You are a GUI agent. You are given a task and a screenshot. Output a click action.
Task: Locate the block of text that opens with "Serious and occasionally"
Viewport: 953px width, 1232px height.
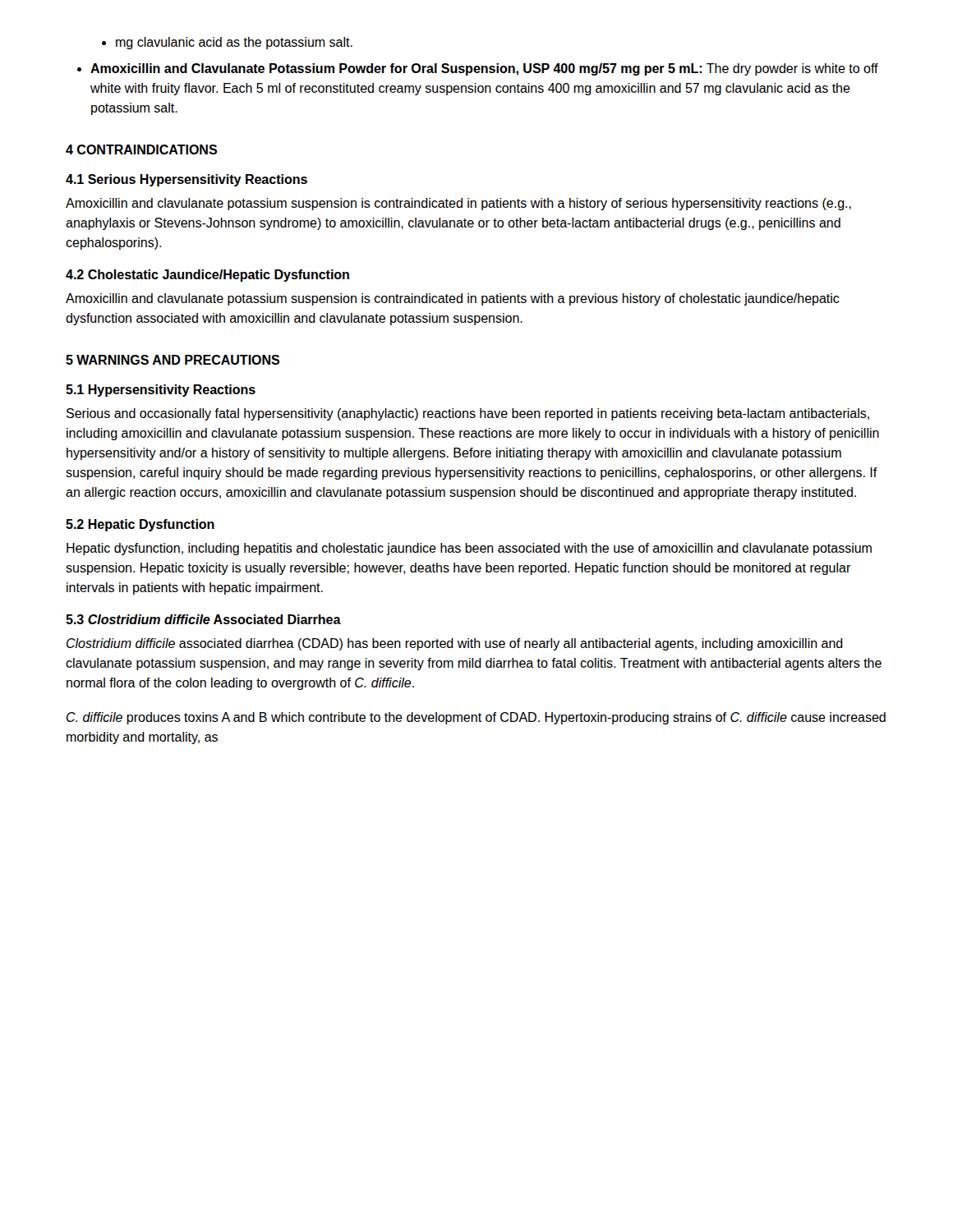[476, 453]
